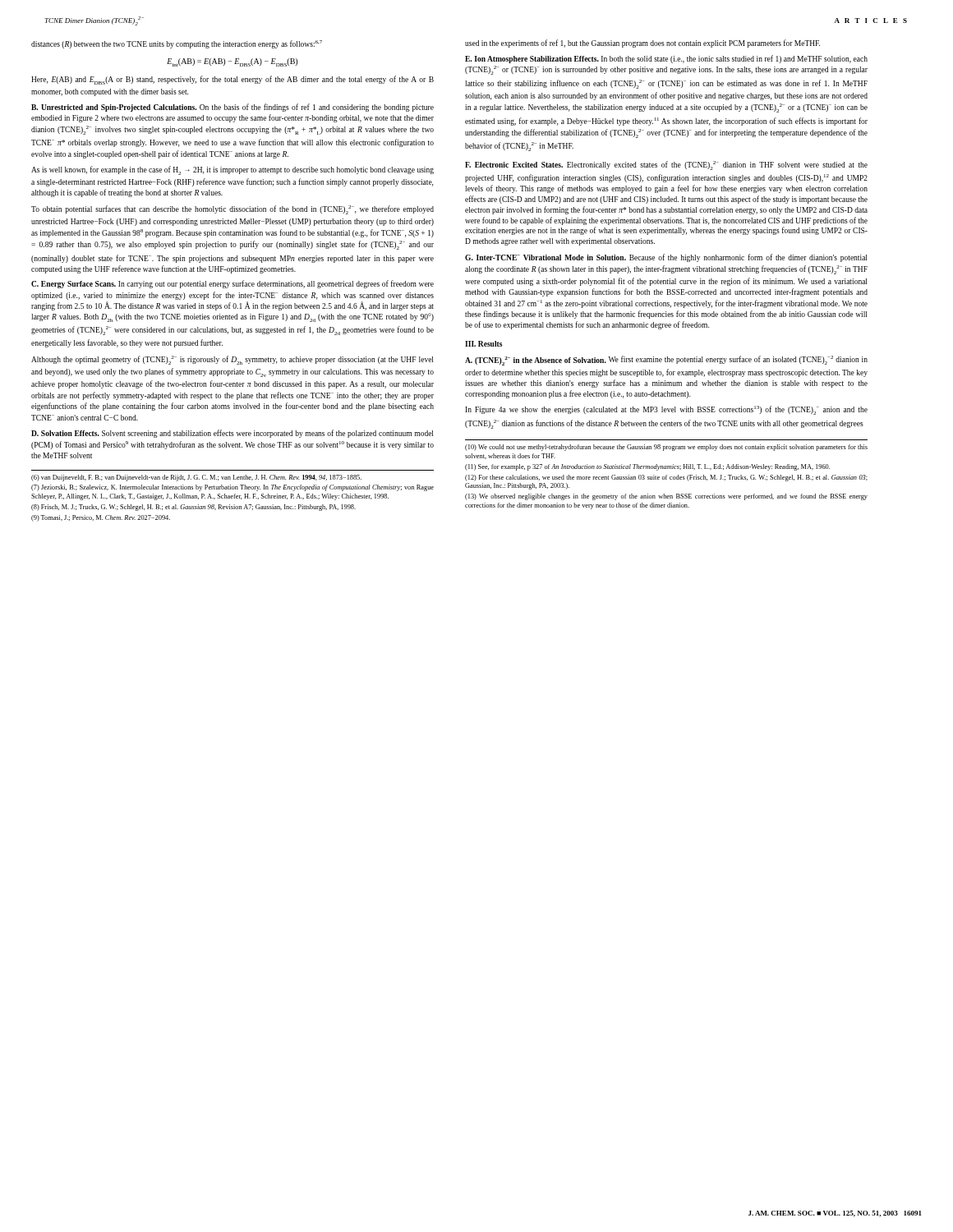Point to the block beginning "In Figure 4a we"

(x=666, y=418)
